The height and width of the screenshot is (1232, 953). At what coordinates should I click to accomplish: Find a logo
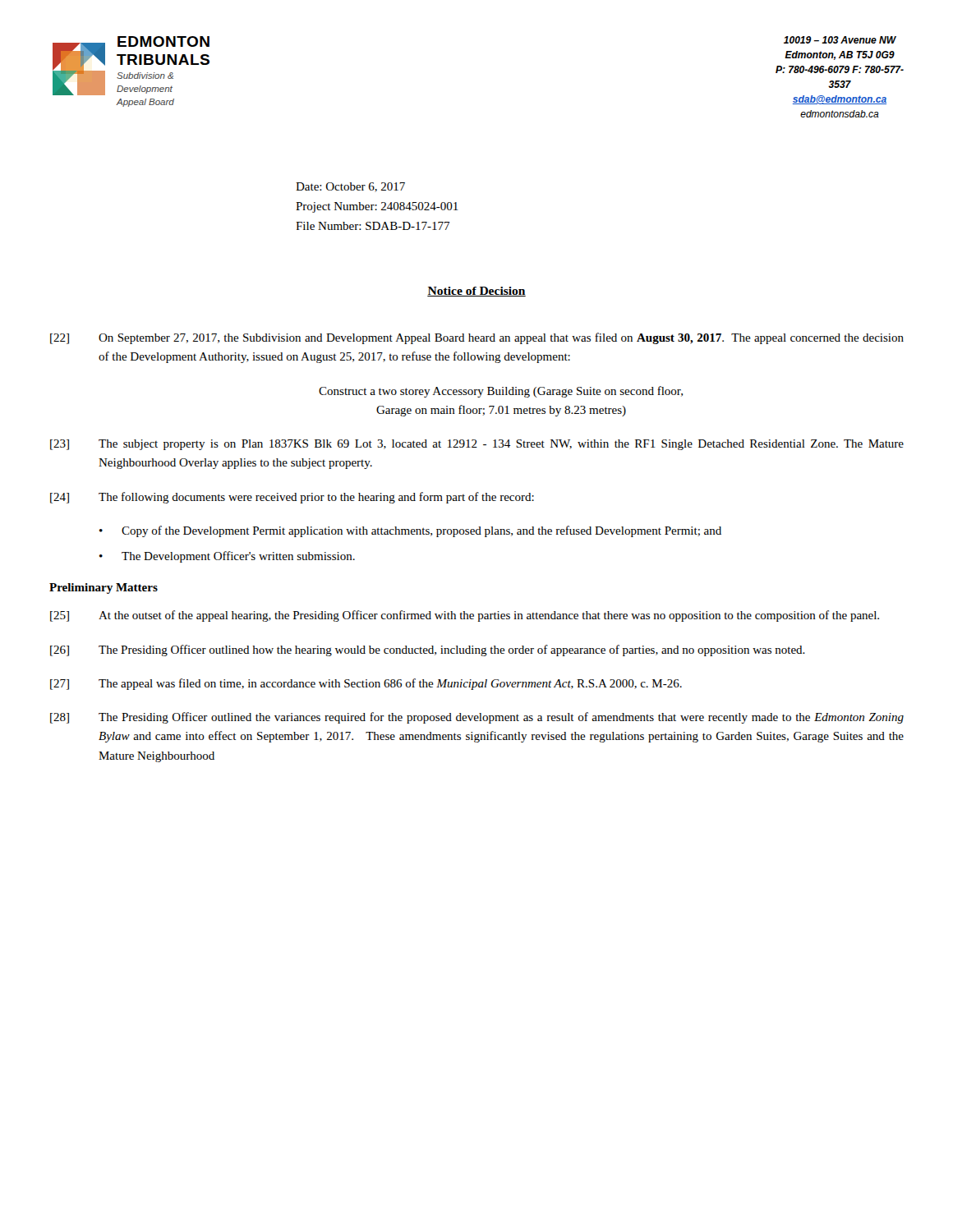click(148, 71)
